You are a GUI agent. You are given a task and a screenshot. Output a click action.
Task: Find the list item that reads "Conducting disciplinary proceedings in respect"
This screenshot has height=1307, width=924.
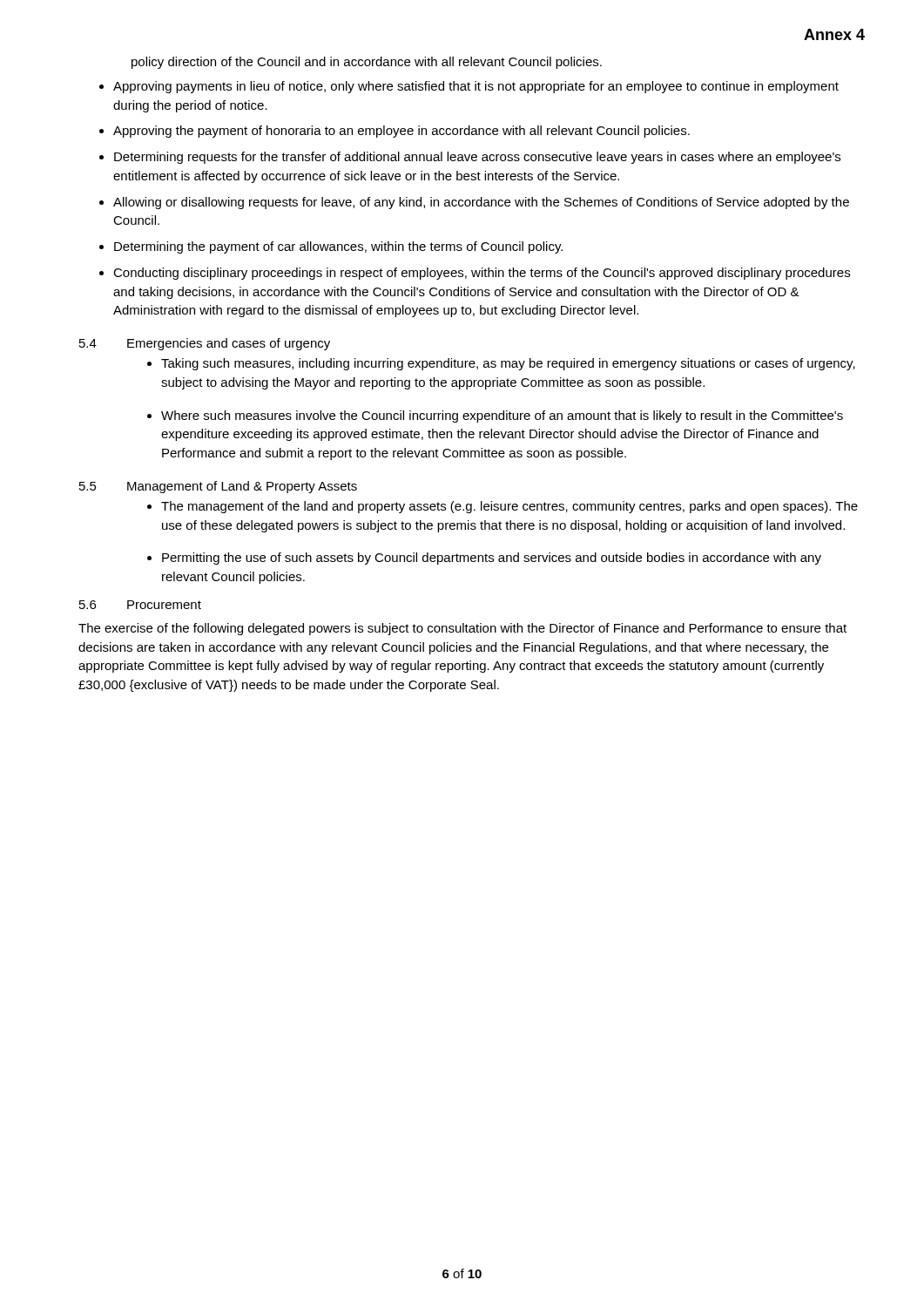click(x=482, y=291)
